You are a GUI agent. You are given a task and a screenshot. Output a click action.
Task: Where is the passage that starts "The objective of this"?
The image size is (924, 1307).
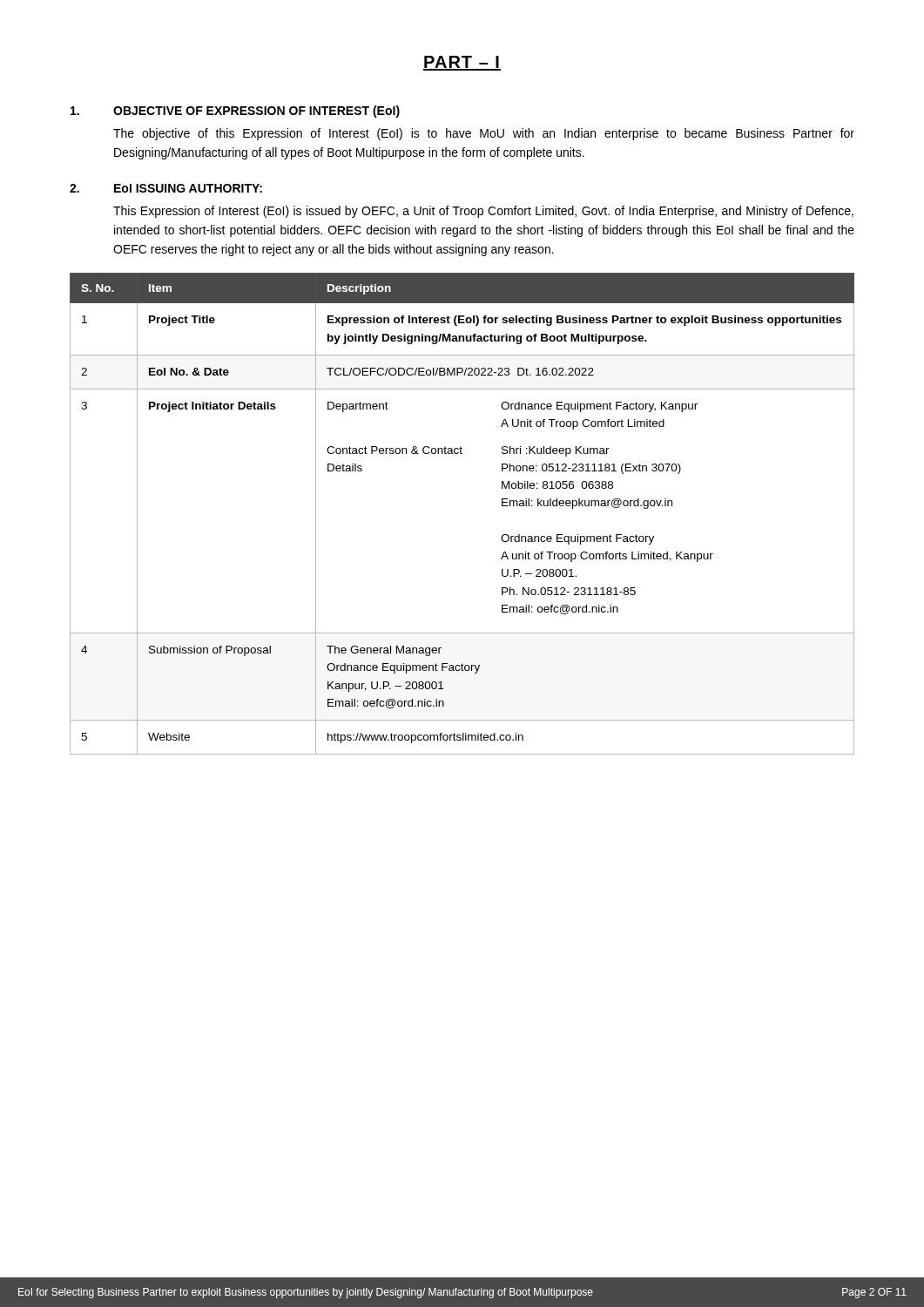click(484, 143)
